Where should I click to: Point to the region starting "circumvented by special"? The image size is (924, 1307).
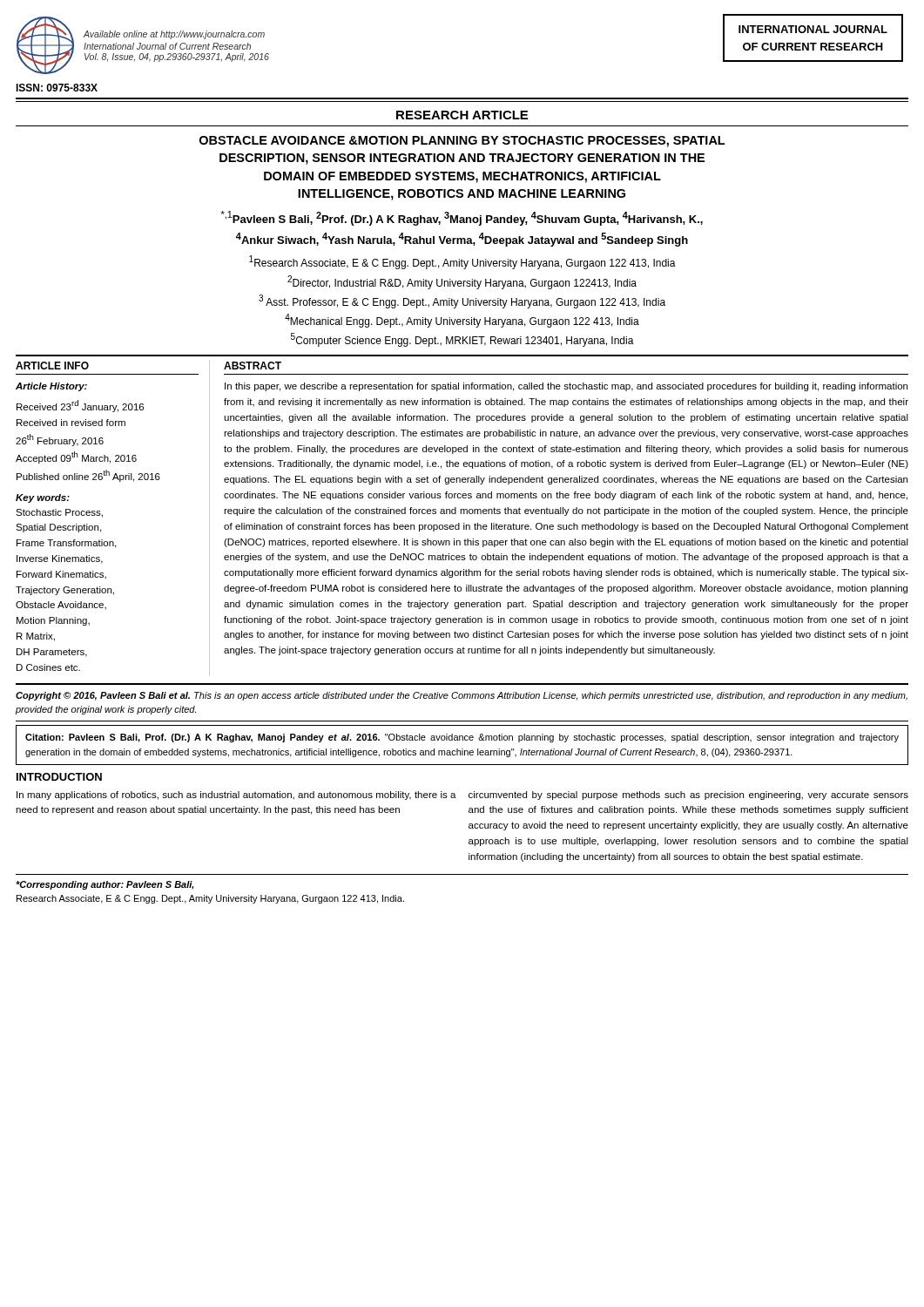click(688, 825)
